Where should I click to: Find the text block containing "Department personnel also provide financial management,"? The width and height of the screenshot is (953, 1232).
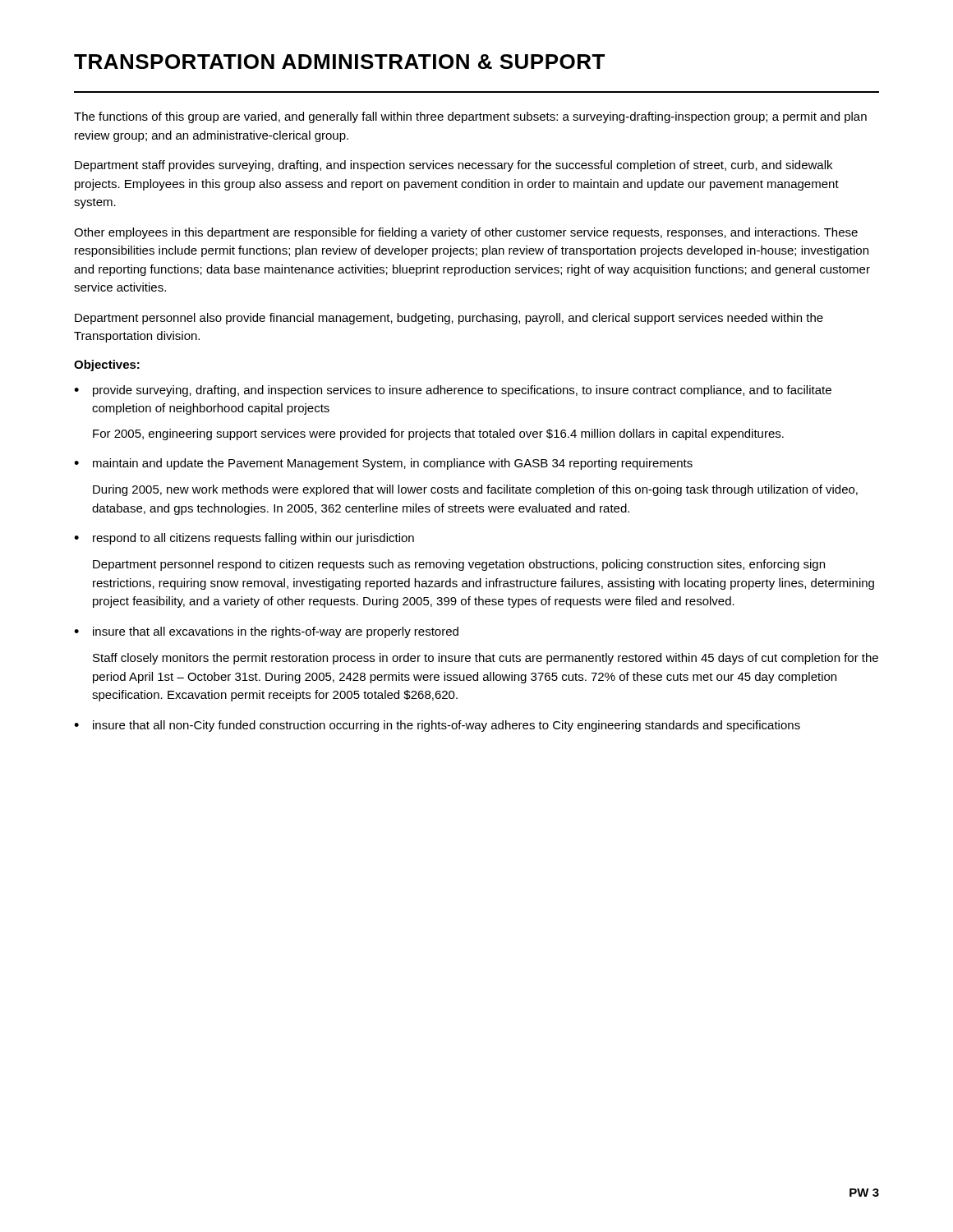coord(449,326)
